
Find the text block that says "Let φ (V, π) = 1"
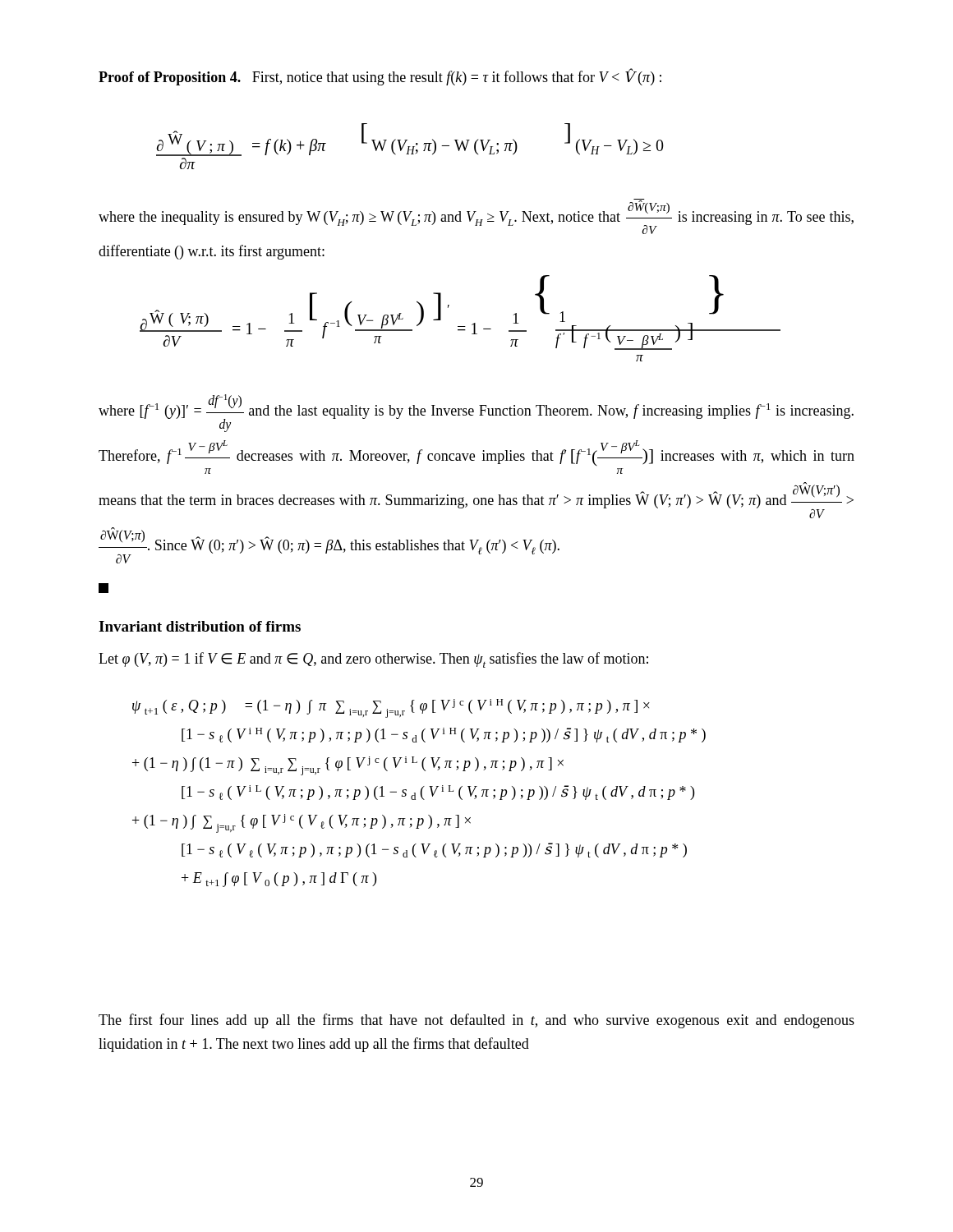pos(374,660)
